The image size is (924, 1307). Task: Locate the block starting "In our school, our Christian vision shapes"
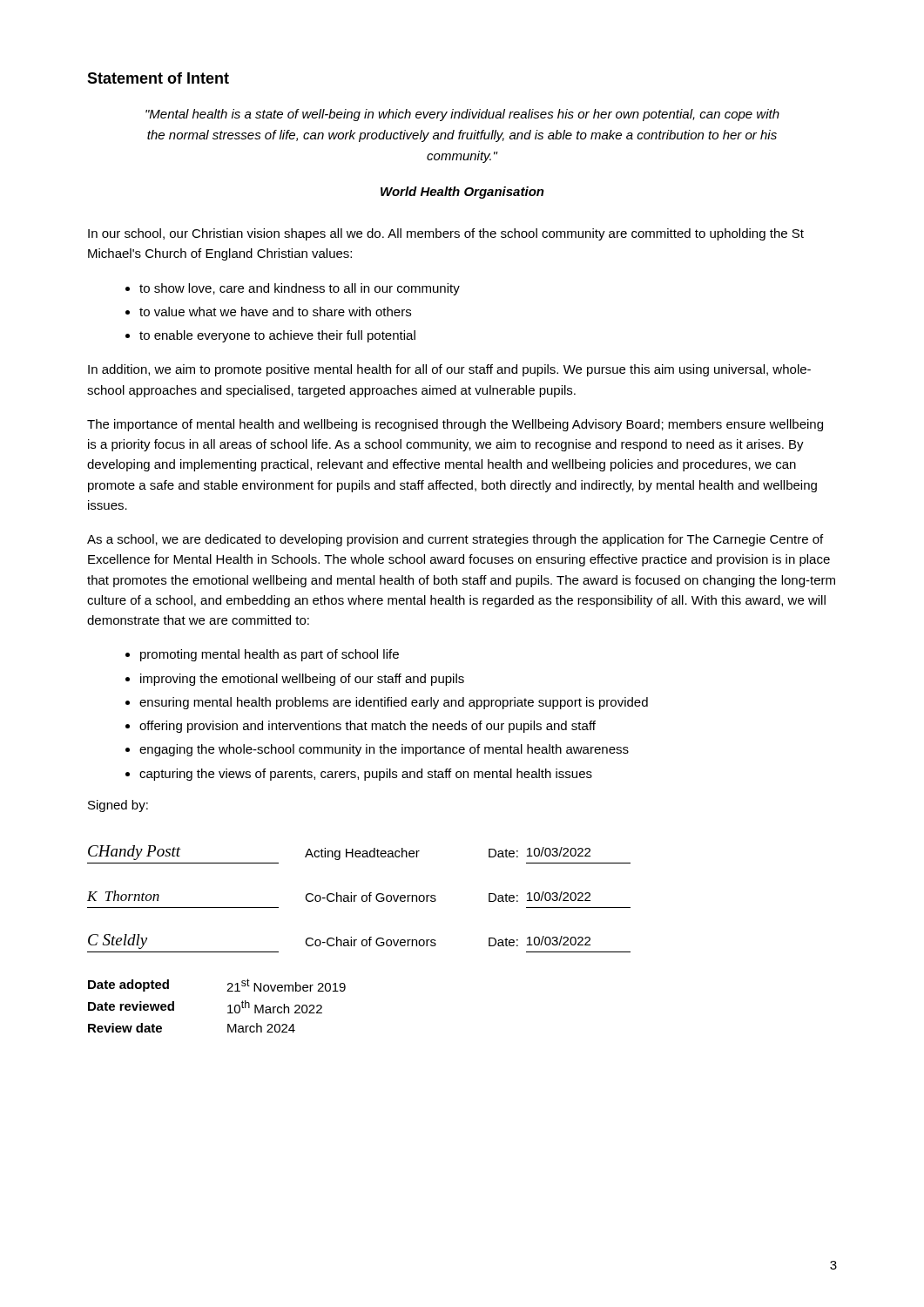(x=445, y=243)
